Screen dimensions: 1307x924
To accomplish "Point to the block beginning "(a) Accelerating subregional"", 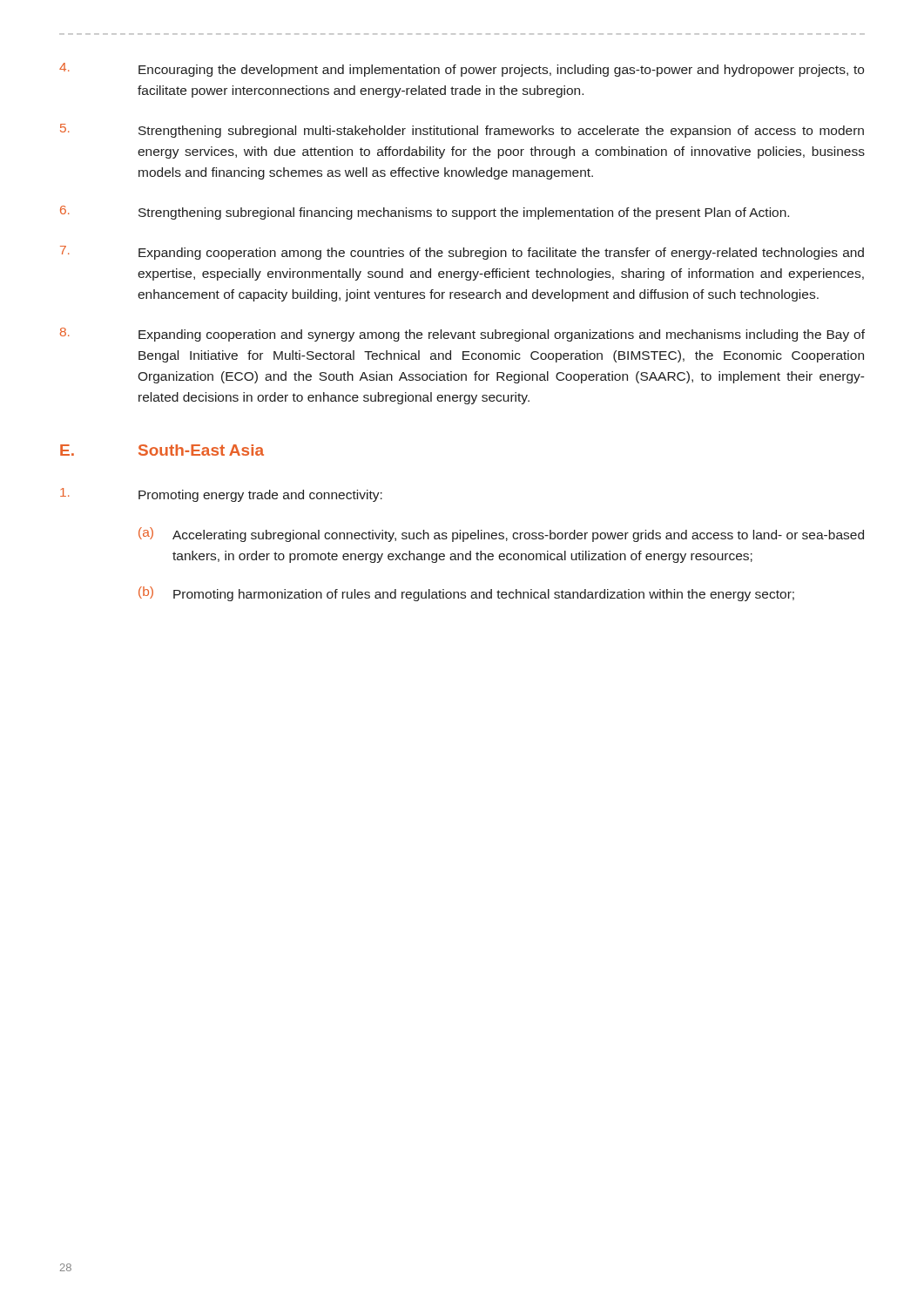I will point(501,546).
